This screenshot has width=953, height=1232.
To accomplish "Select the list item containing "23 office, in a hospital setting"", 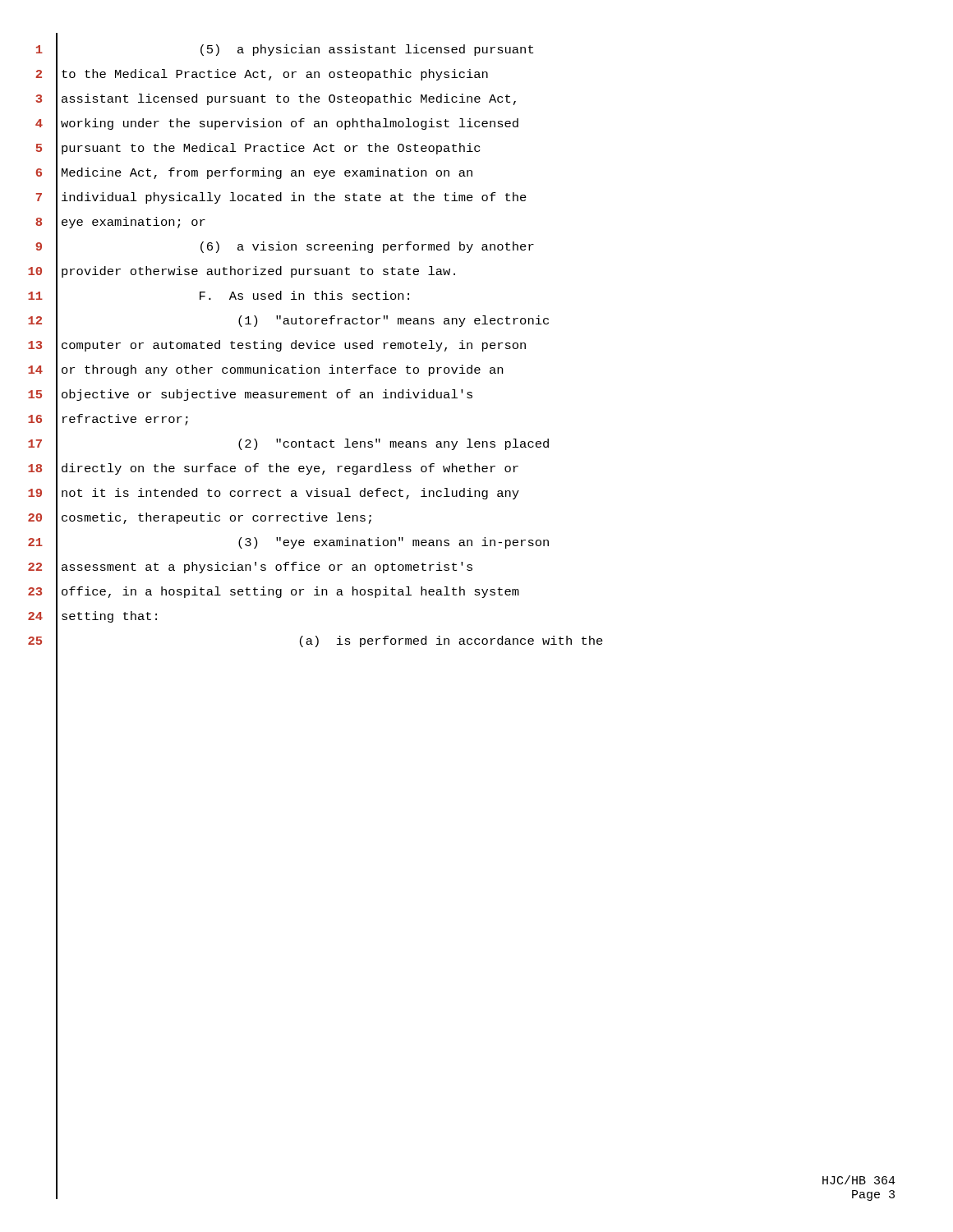I will (x=476, y=592).
